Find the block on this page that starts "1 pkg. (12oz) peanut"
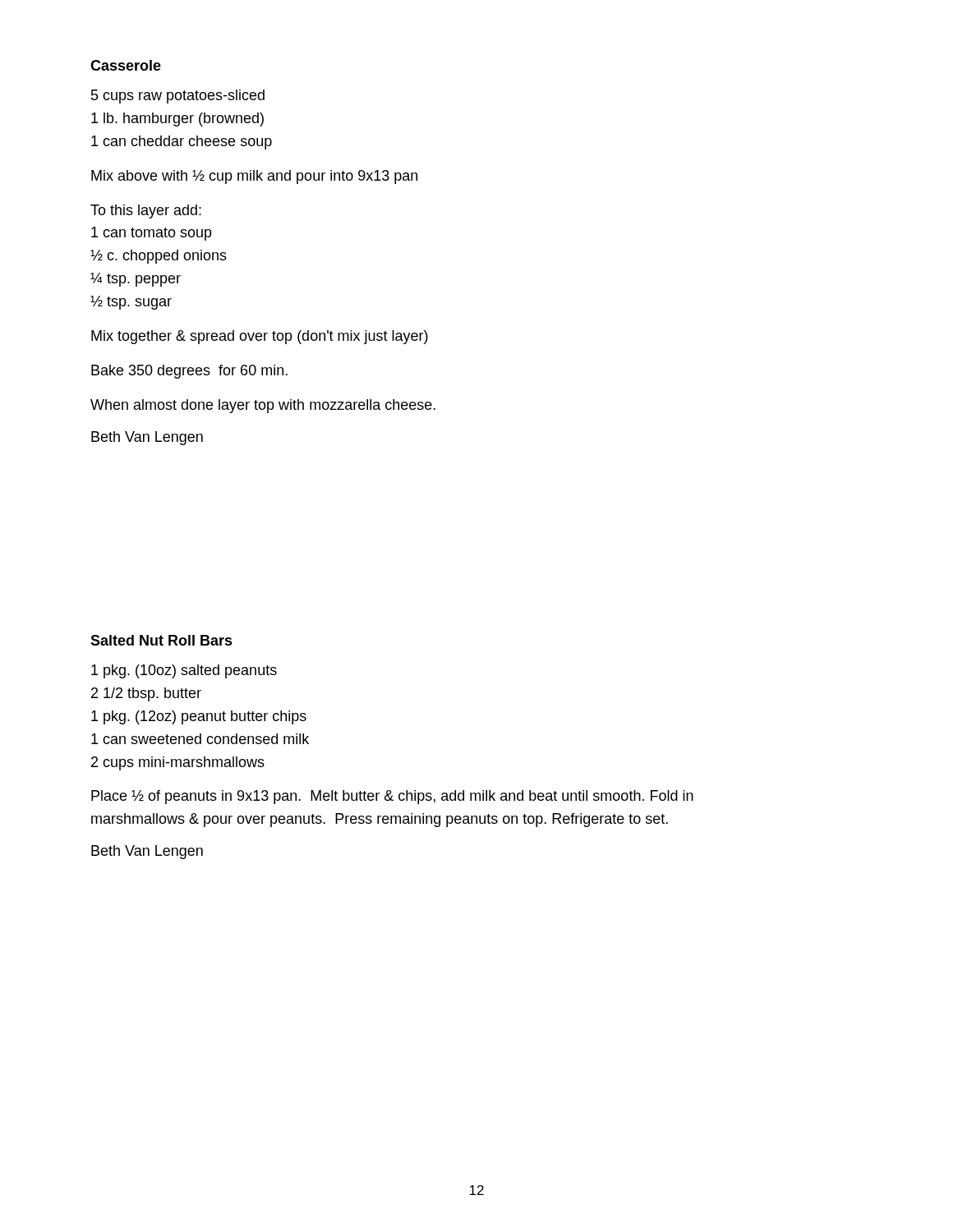The height and width of the screenshot is (1232, 953). [198, 716]
